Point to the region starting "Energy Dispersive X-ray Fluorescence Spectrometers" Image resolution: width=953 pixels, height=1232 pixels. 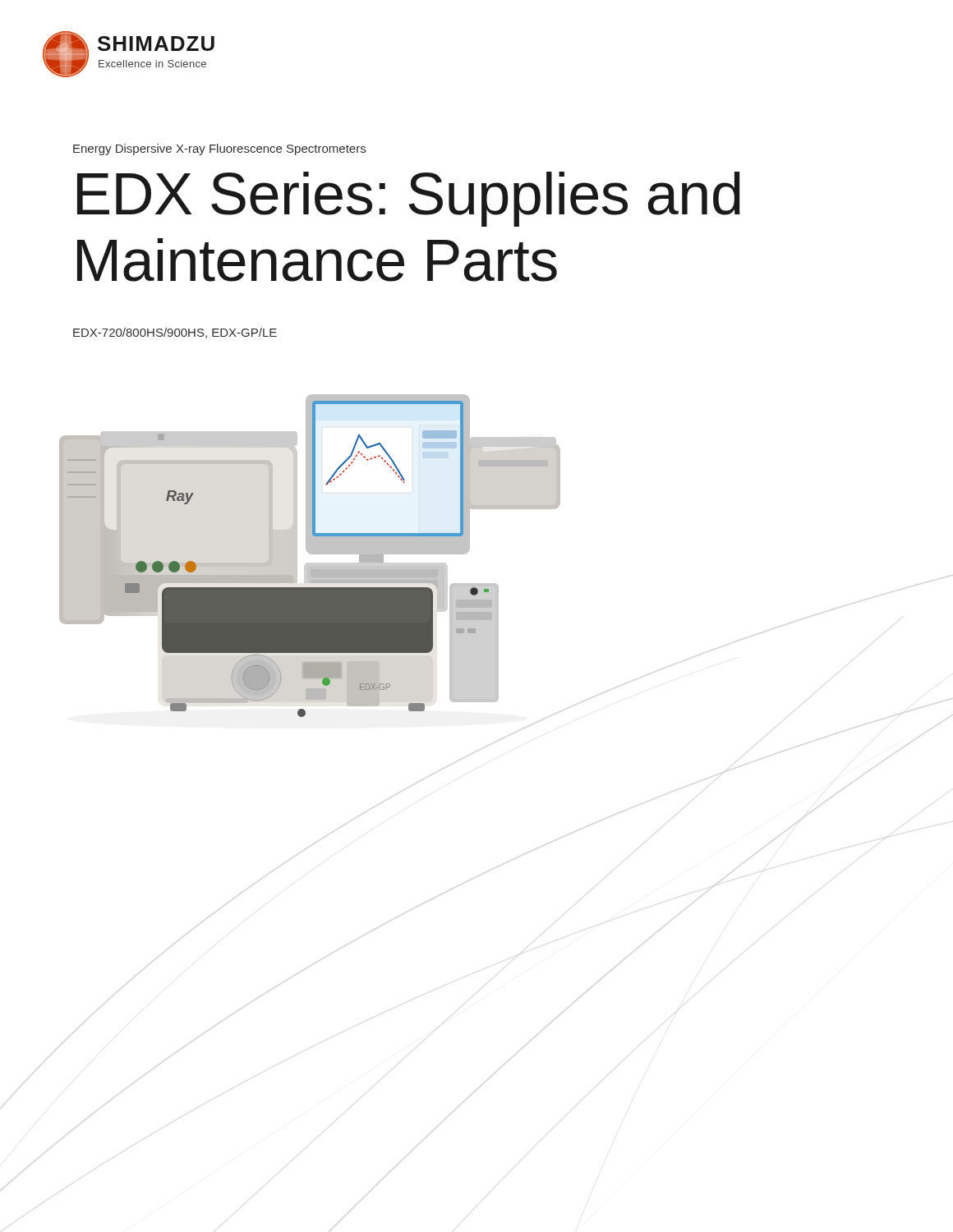point(219,148)
